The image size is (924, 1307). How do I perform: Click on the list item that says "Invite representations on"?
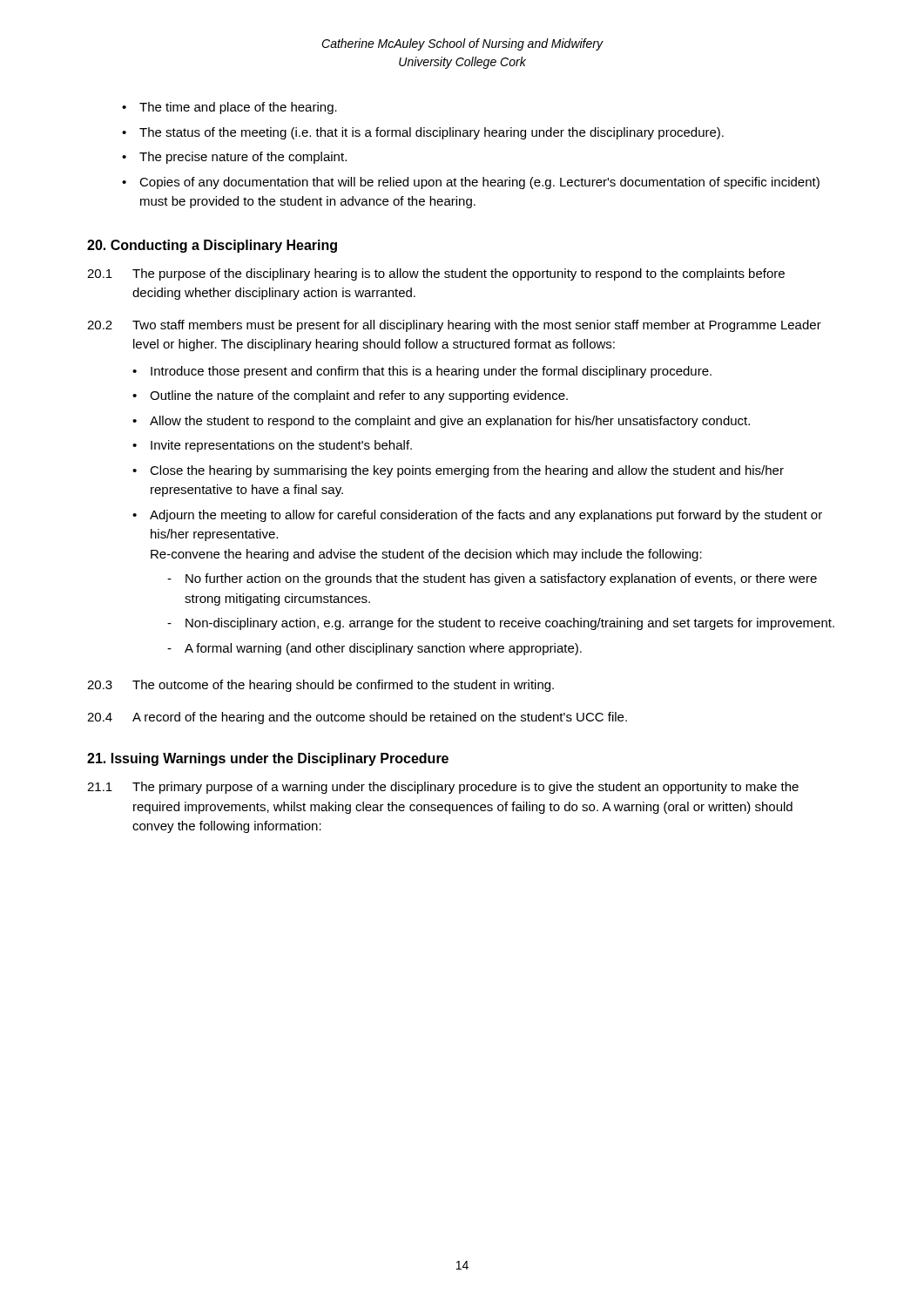click(281, 445)
